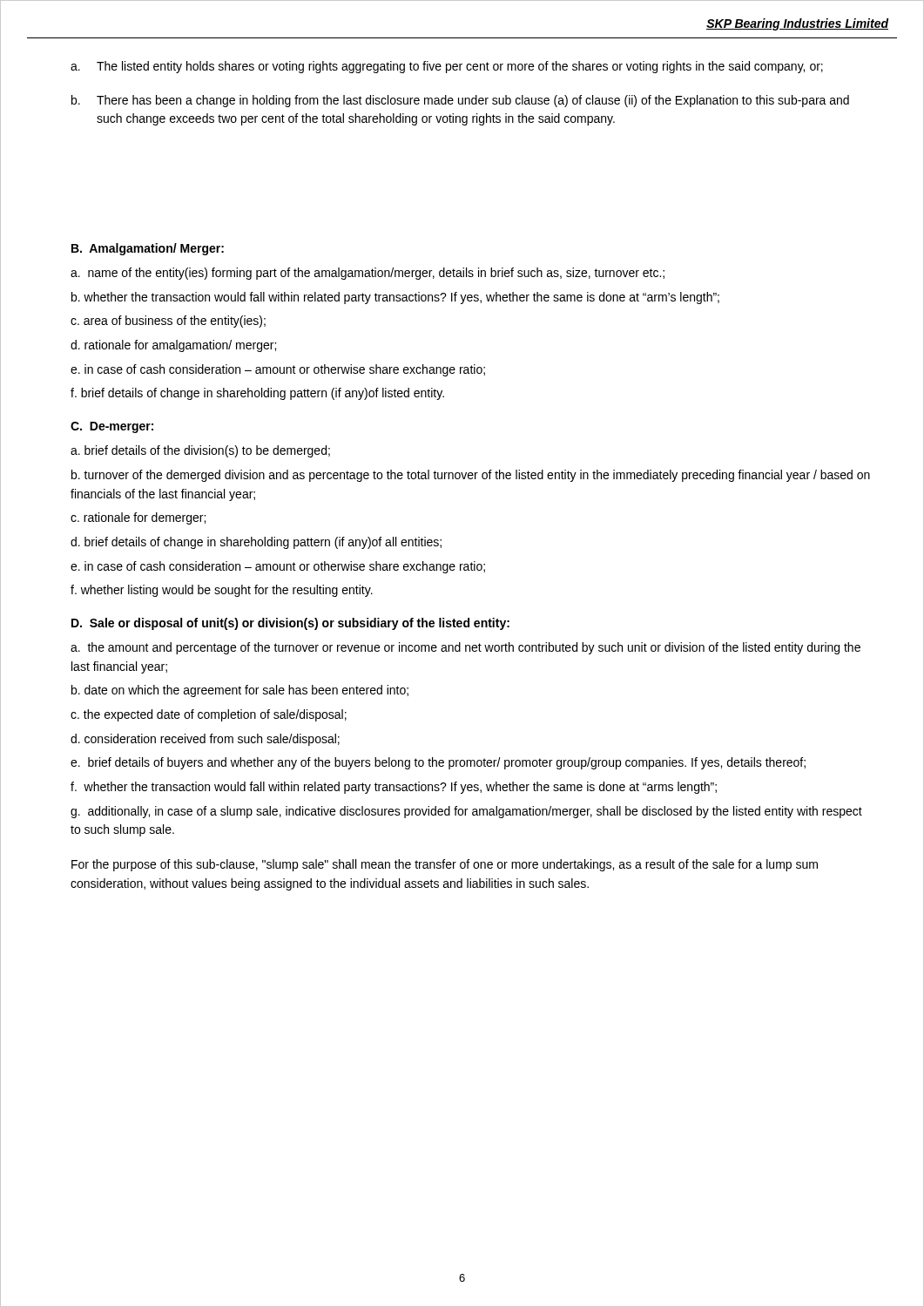924x1307 pixels.
Task: Find "c. rationale for demerger;" on this page
Action: [139, 518]
